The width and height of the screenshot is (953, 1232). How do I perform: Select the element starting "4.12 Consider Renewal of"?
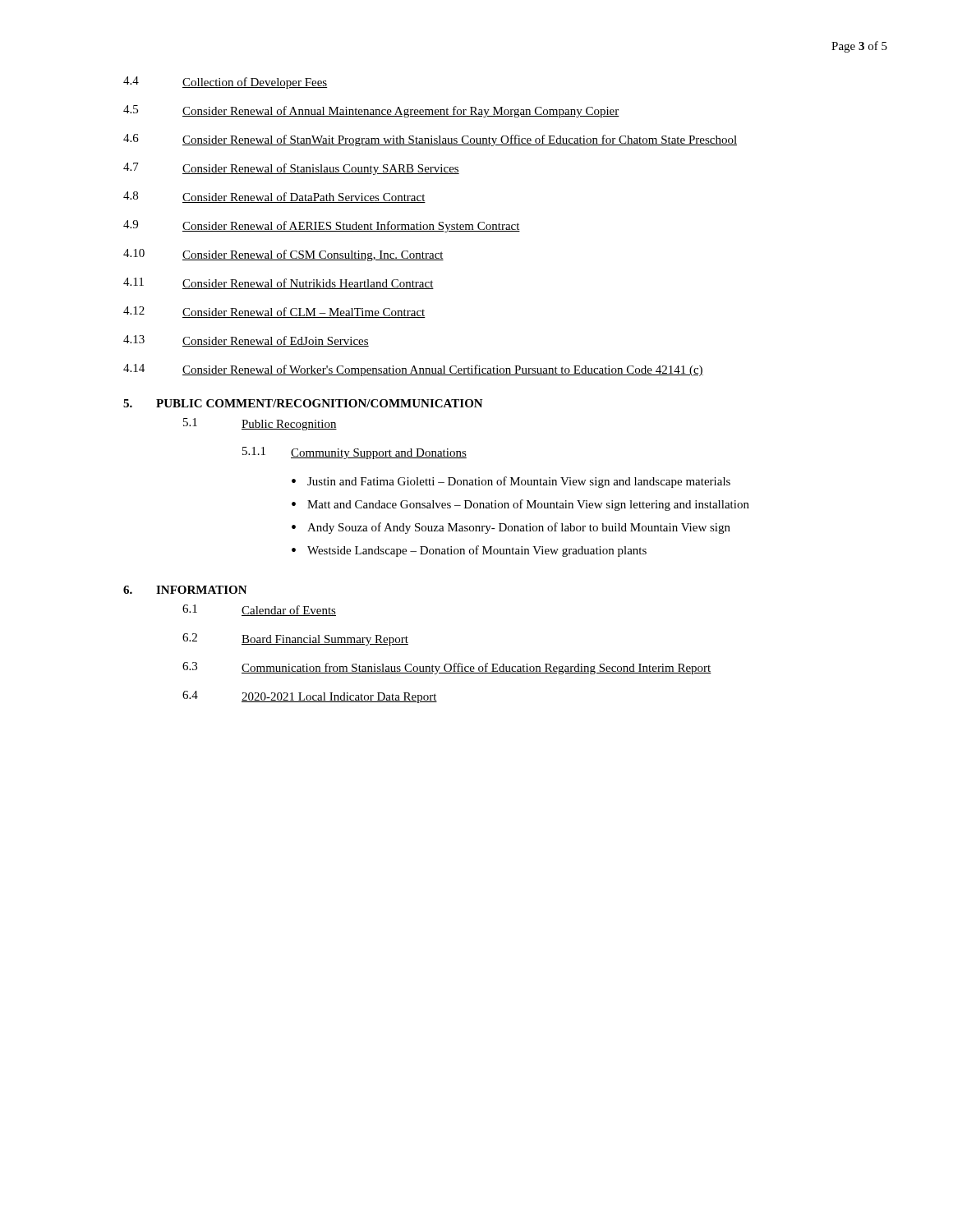(x=274, y=313)
